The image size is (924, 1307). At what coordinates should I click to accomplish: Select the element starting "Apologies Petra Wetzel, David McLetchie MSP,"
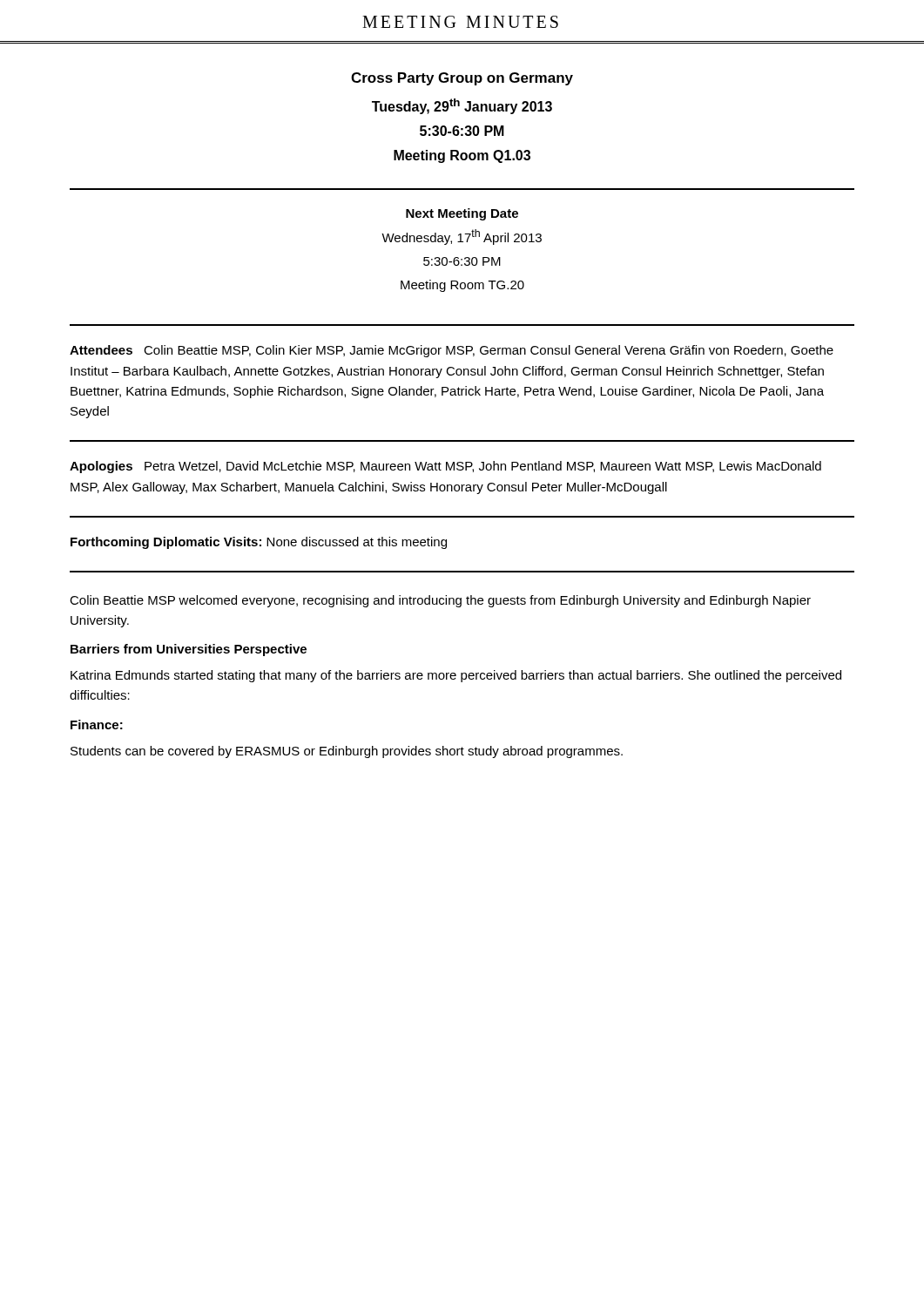[x=446, y=476]
